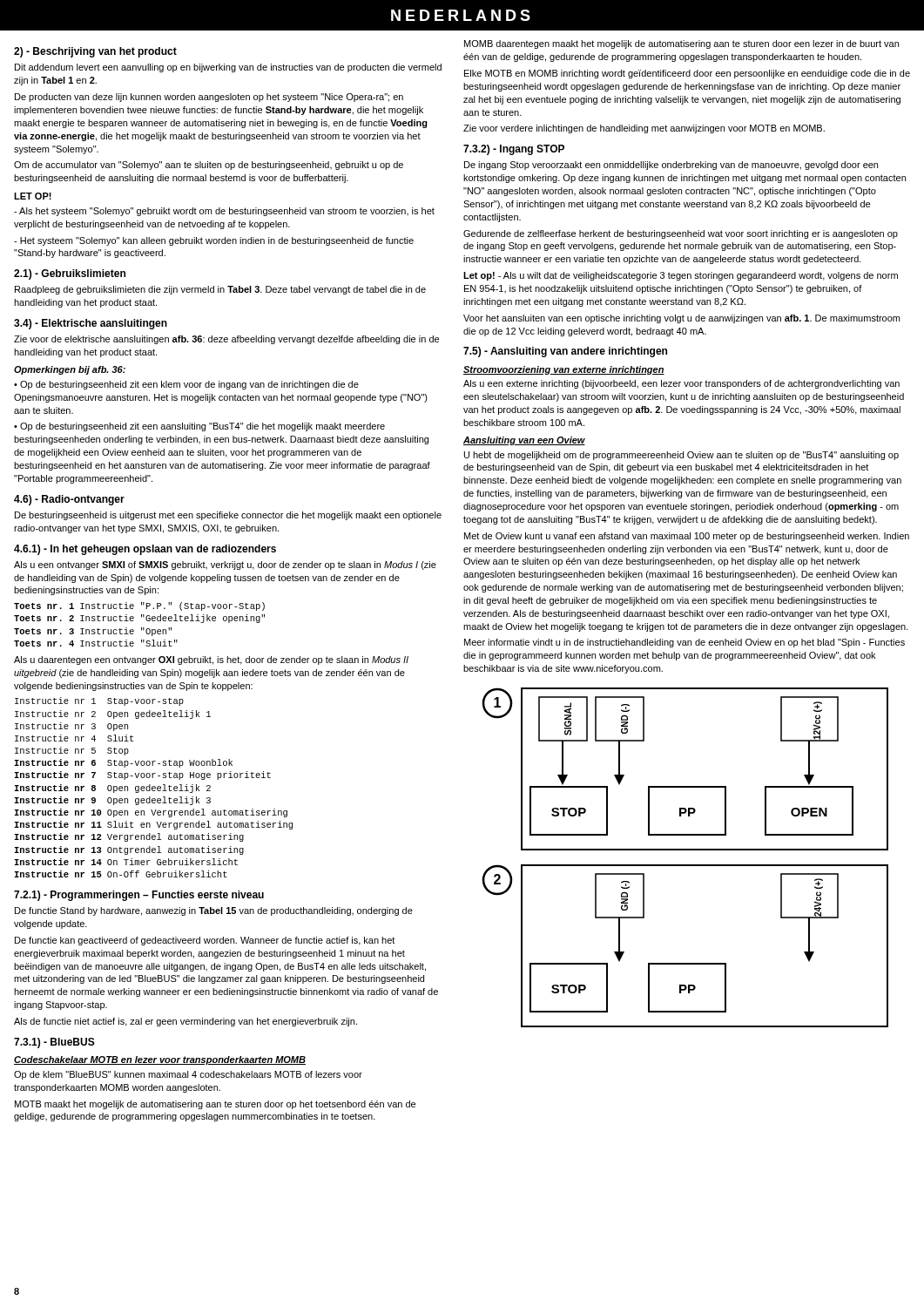Point to the passage starting "7.2.1) - Programmeringen – Functies eerste niveau"
The height and width of the screenshot is (1307, 924).
coord(139,895)
